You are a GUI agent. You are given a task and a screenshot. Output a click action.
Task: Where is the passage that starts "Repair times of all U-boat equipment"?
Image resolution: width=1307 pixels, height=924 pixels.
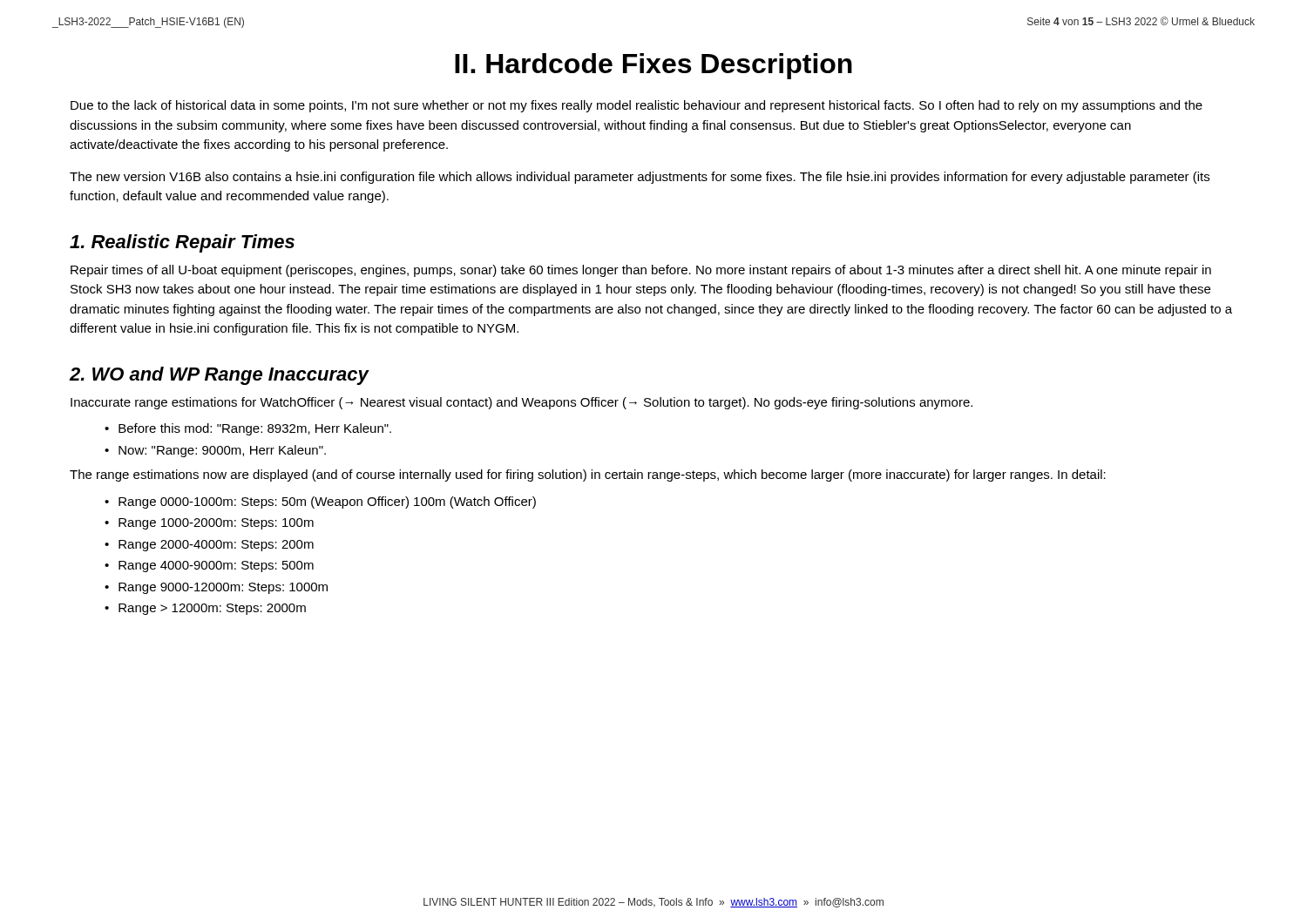click(651, 298)
